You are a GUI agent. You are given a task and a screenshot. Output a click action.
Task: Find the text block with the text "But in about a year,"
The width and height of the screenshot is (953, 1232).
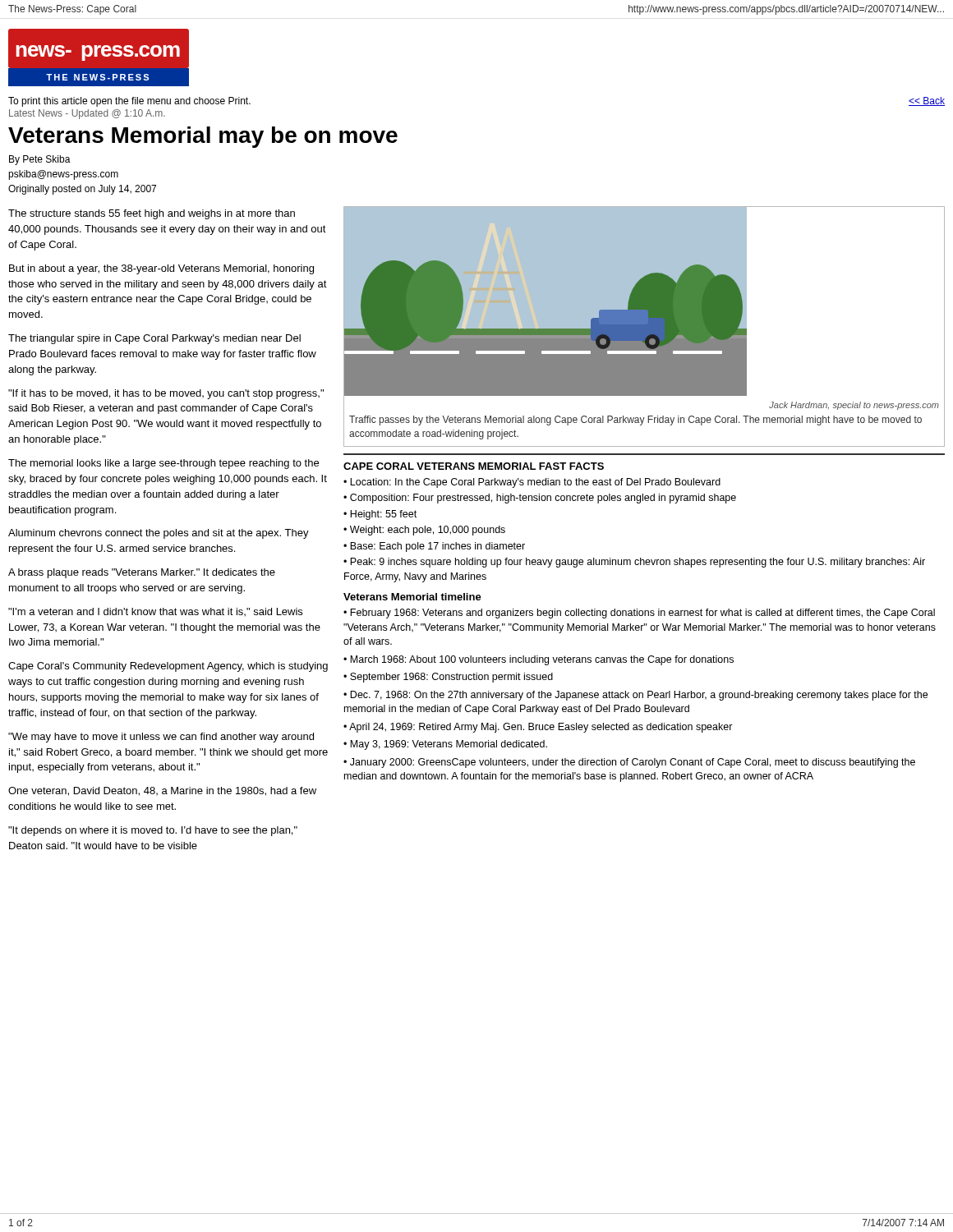pyautogui.click(x=167, y=291)
